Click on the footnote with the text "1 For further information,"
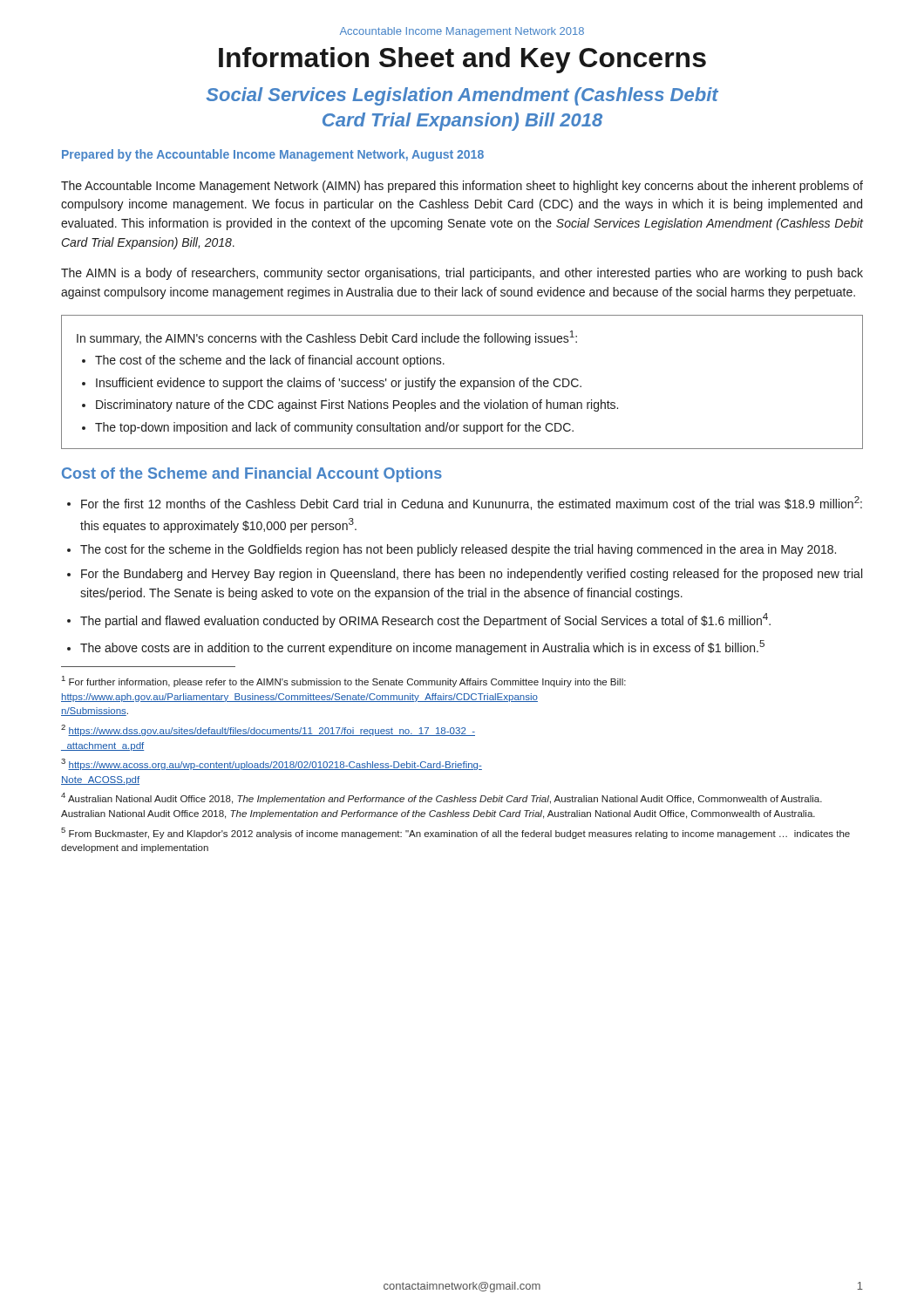Viewport: 924px width, 1308px height. pyautogui.click(x=344, y=695)
